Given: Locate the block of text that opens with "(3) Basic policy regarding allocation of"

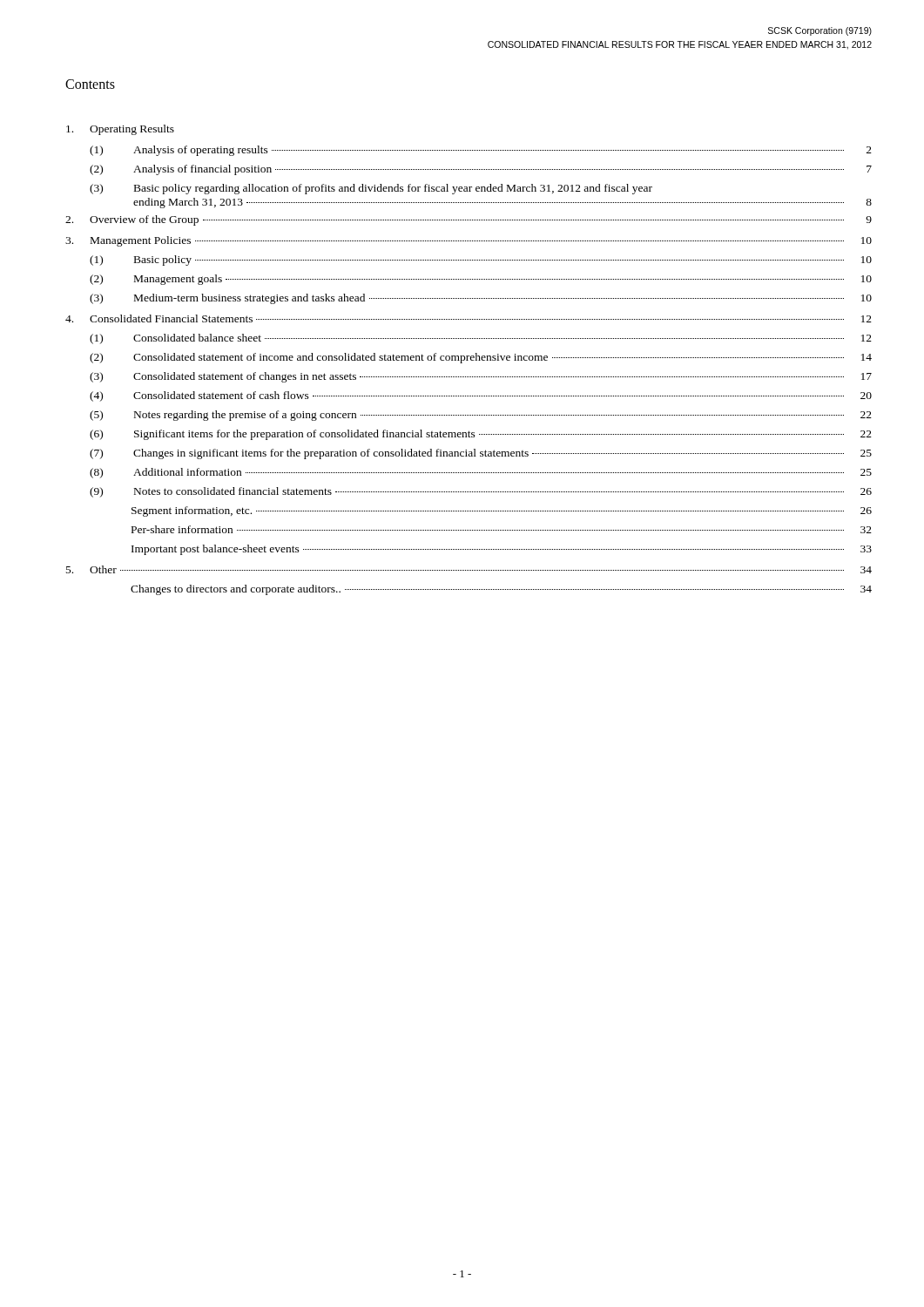Looking at the screenshot, I should (x=481, y=195).
